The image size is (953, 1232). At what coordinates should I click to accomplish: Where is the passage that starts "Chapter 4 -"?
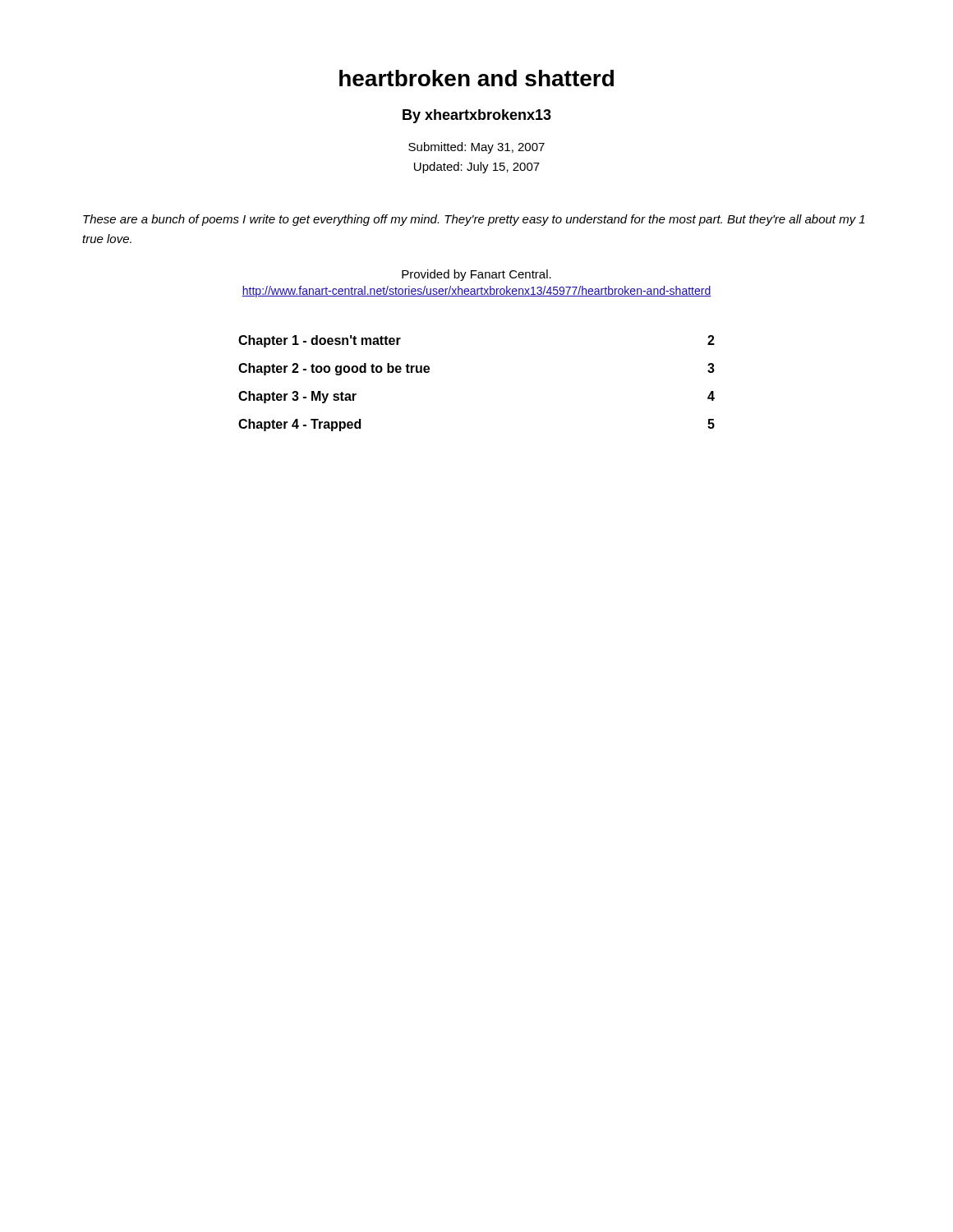[x=296, y=425]
